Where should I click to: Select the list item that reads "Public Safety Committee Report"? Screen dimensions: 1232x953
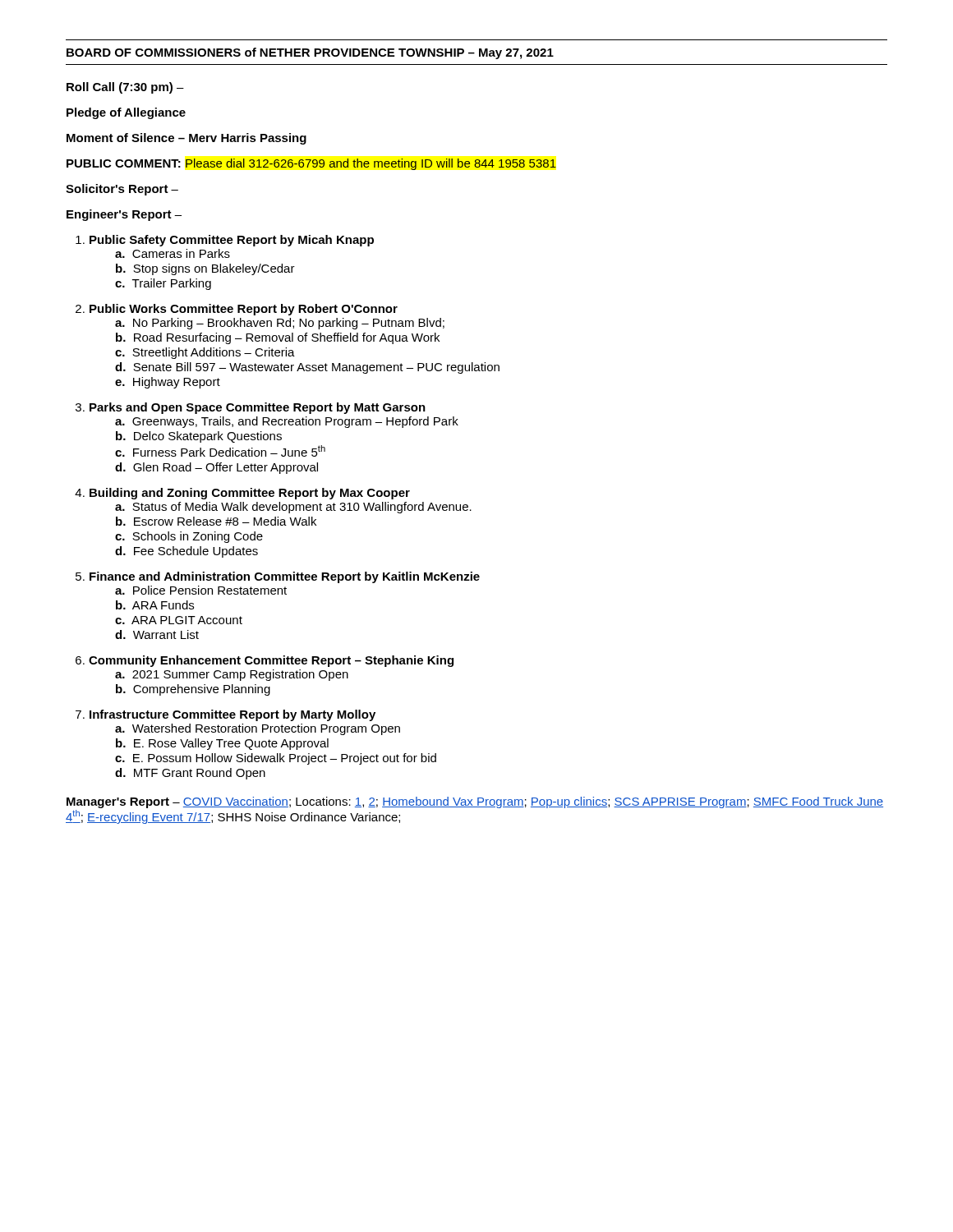click(232, 241)
